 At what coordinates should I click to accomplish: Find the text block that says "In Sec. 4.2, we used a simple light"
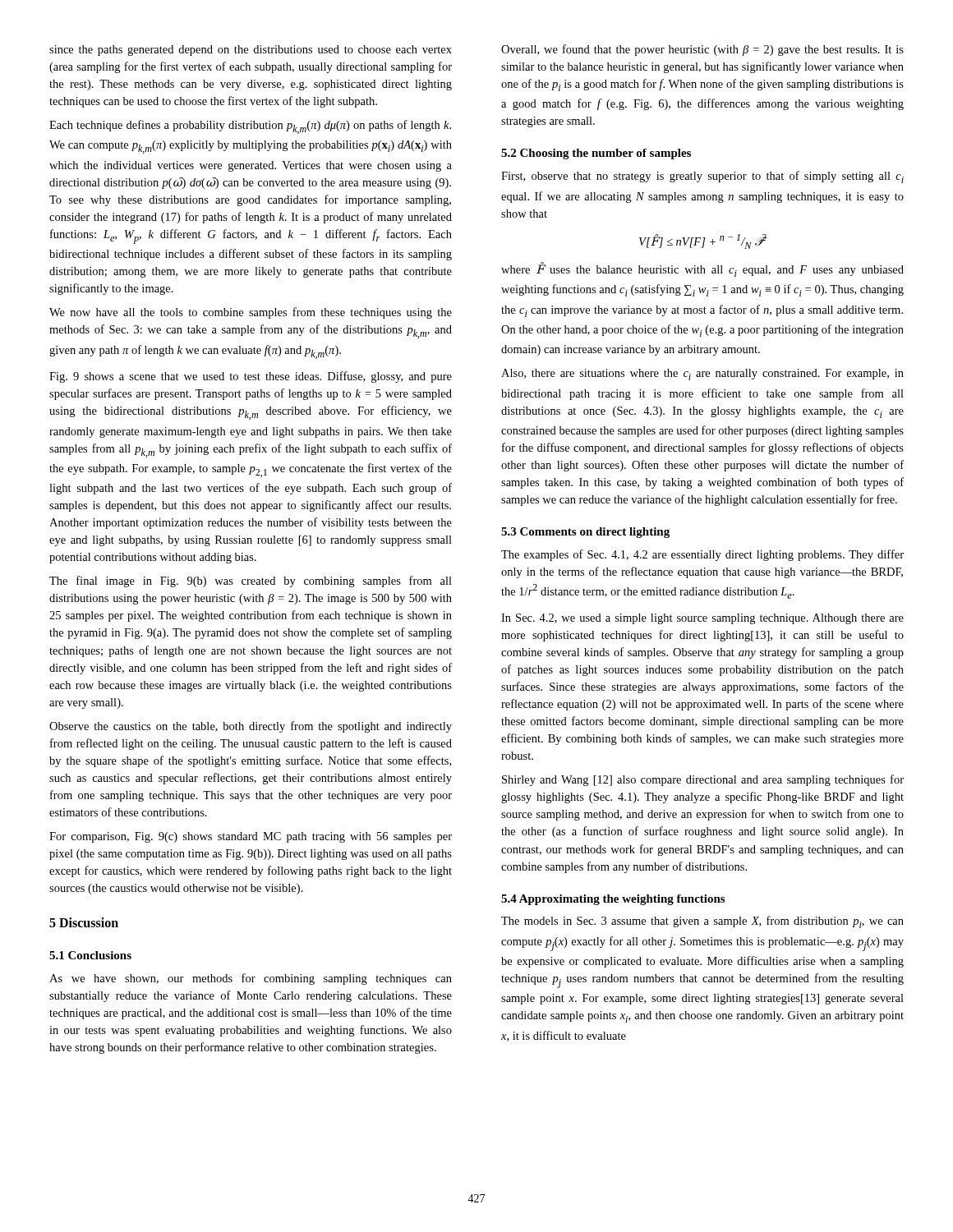click(x=702, y=687)
